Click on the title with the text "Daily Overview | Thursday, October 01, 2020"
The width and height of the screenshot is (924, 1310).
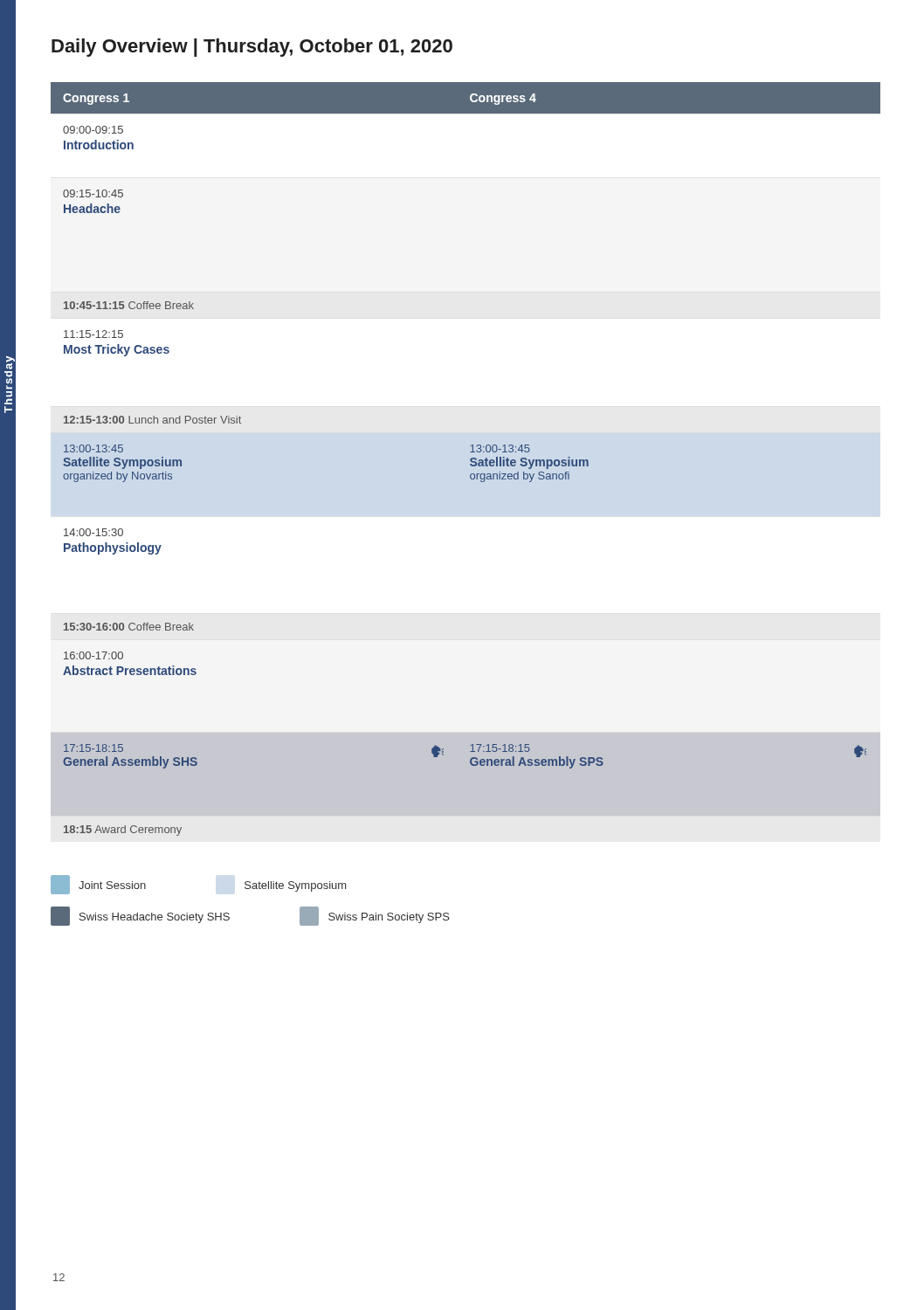coord(252,46)
